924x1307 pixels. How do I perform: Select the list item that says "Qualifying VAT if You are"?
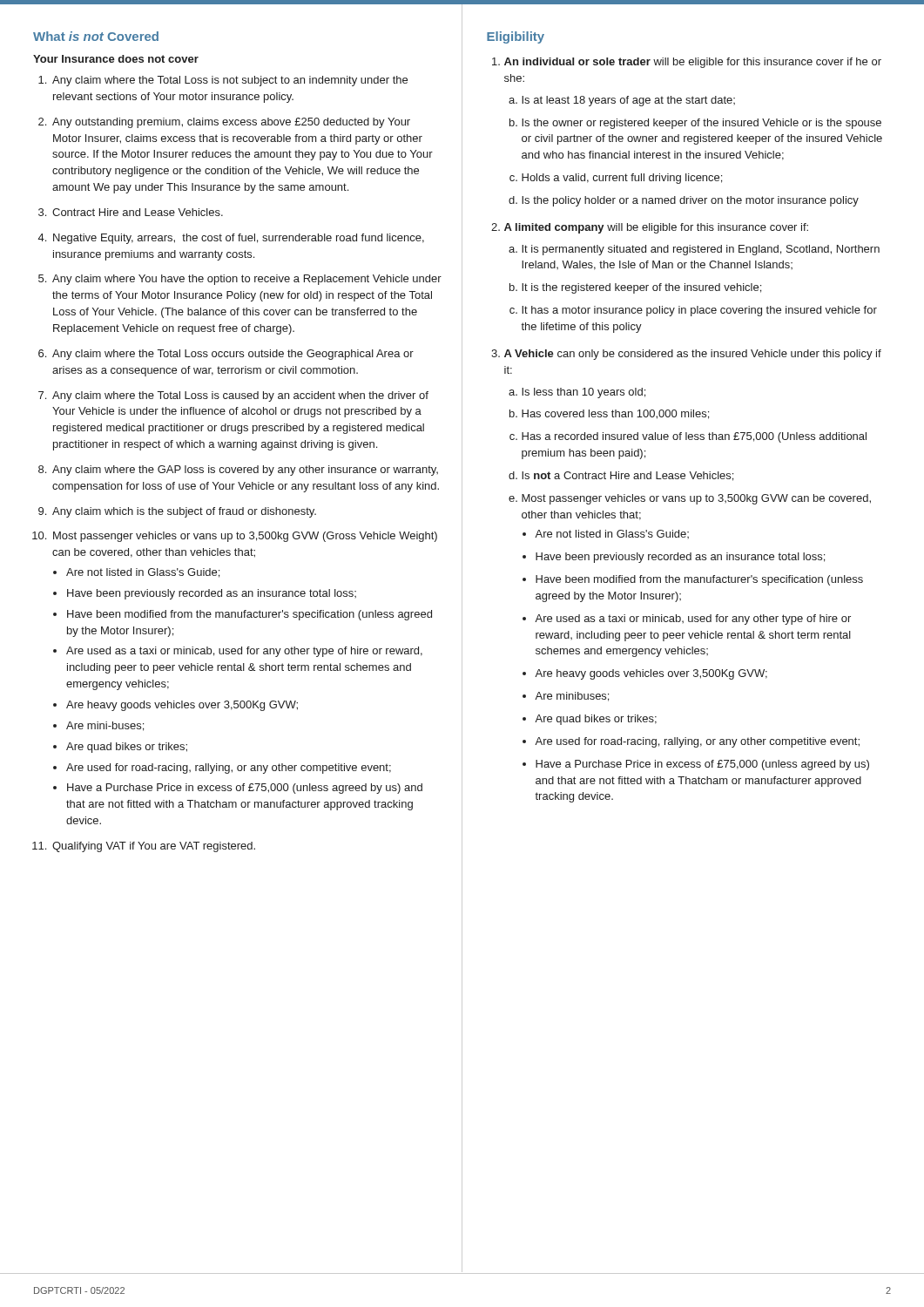pos(154,845)
